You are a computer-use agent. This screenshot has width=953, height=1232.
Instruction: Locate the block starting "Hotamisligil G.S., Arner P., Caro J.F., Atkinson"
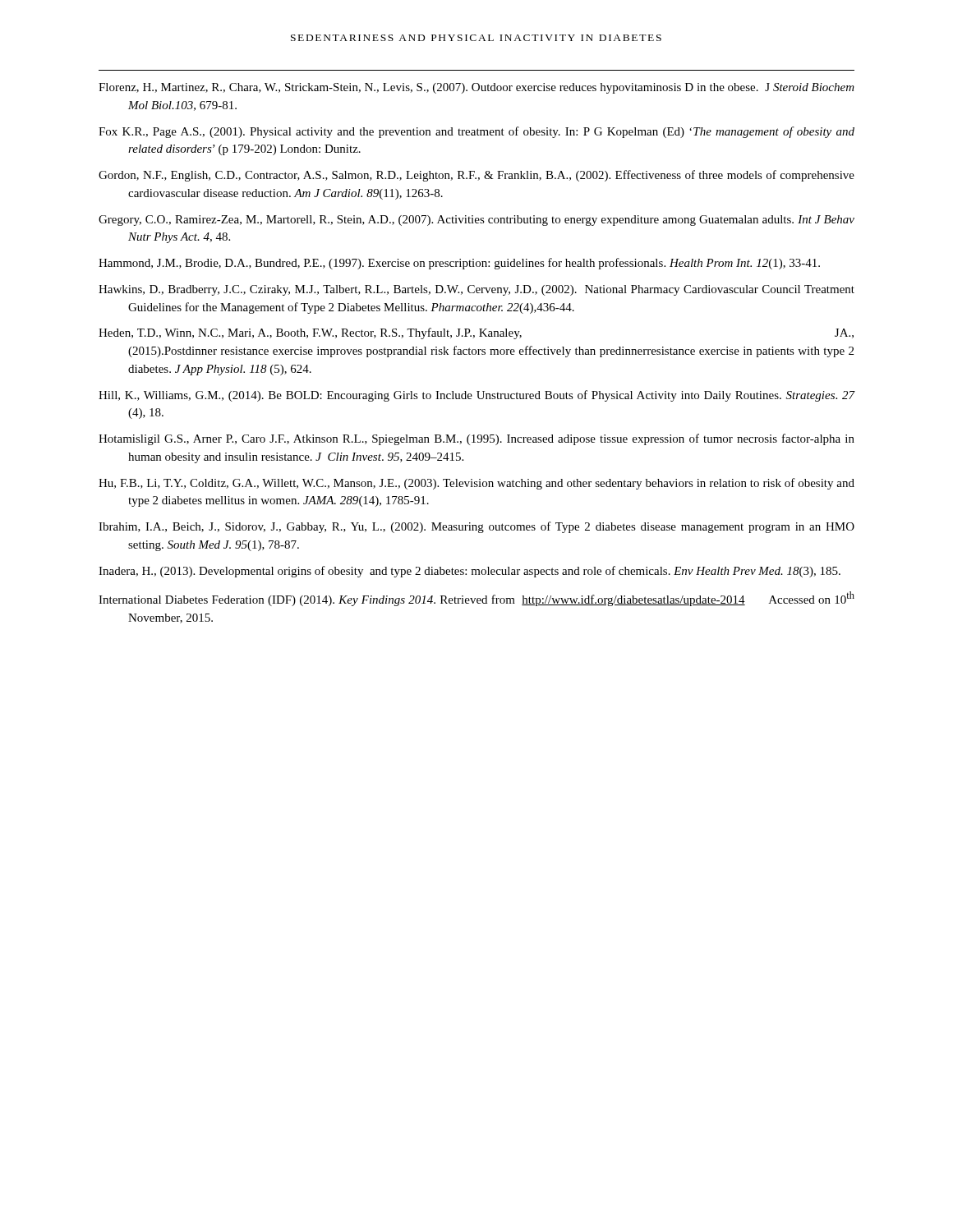476,448
